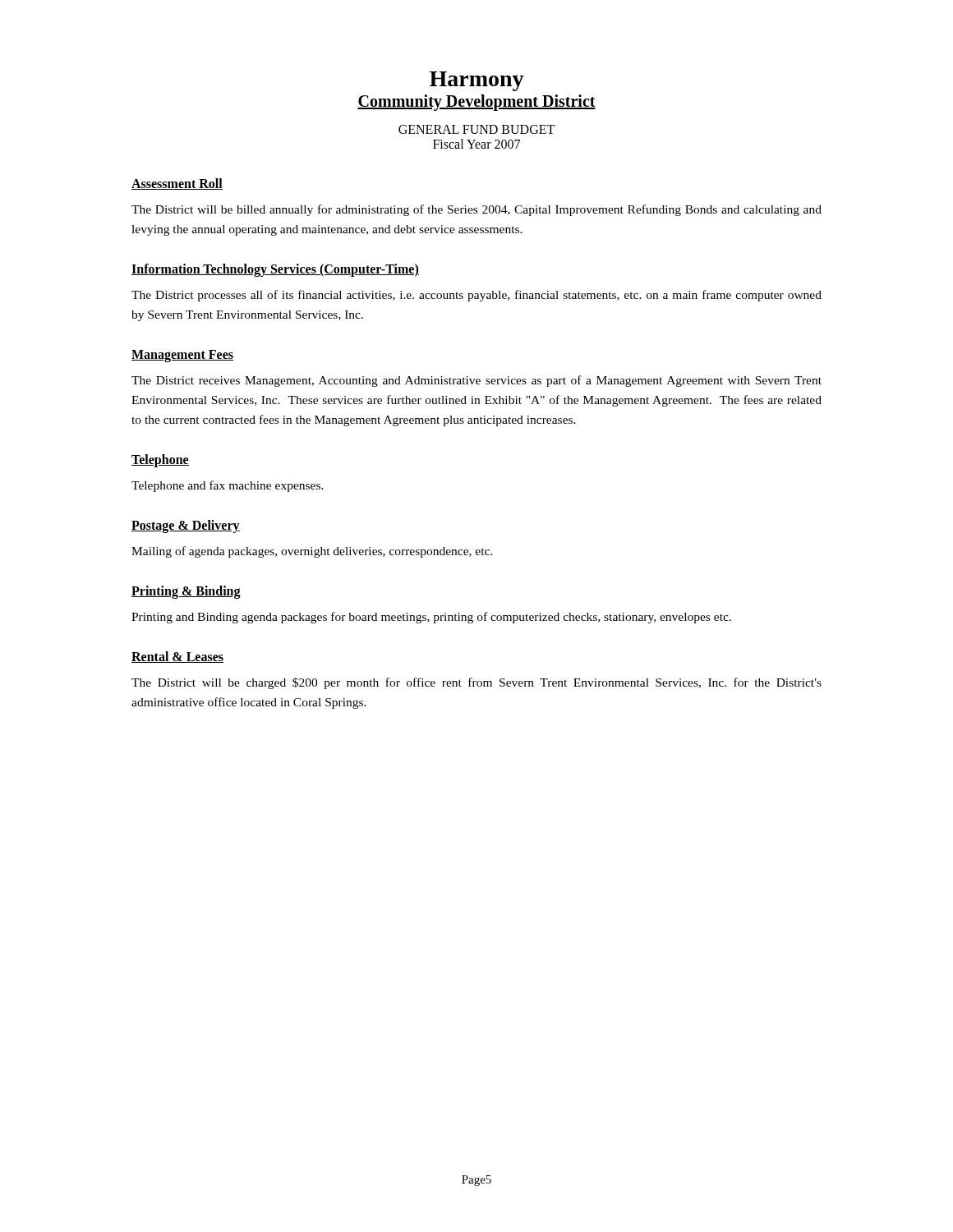
Task: Point to the passage starting "Mailing of agenda"
Action: [x=312, y=551]
